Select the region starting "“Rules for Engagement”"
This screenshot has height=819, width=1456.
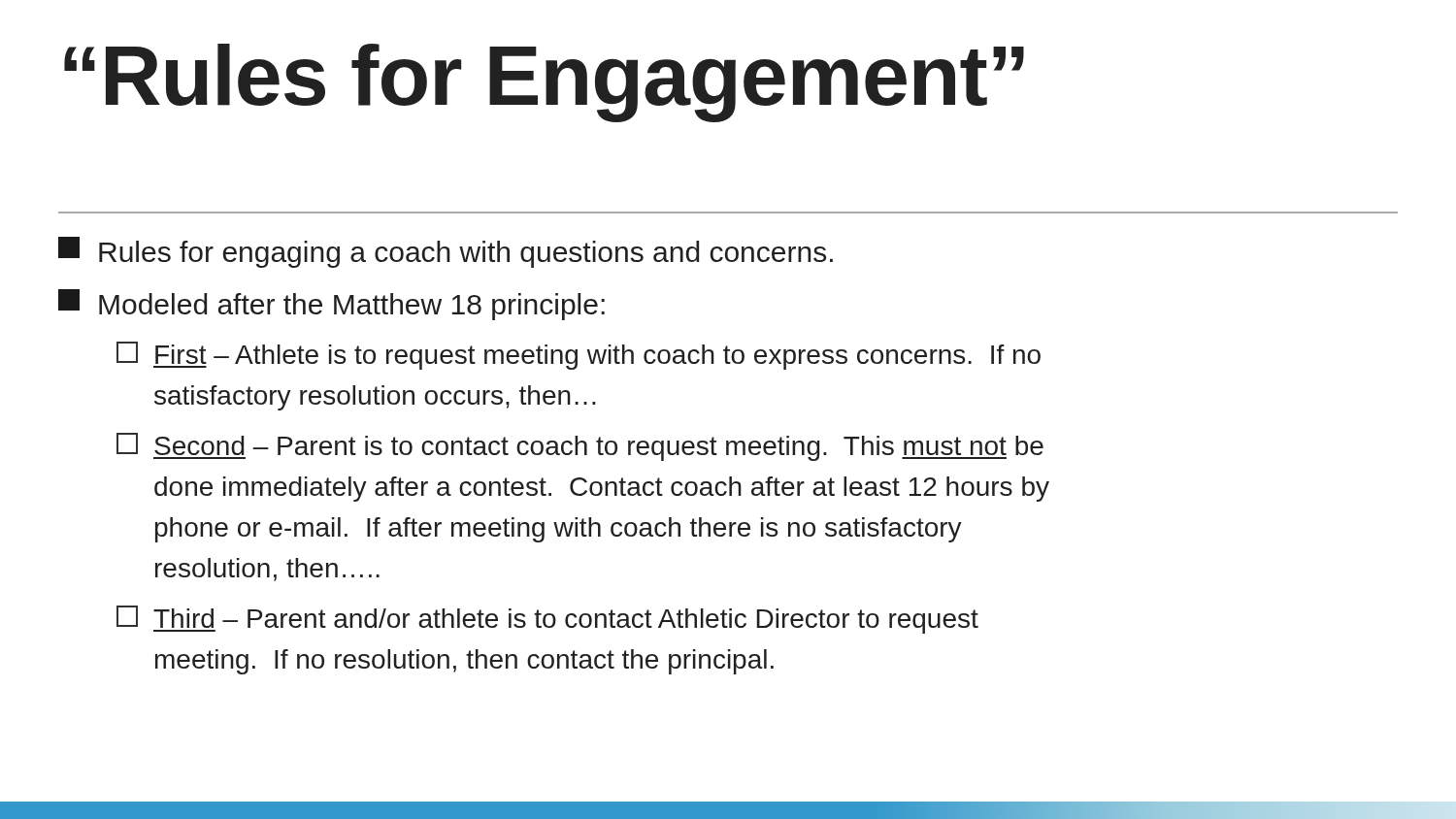(728, 76)
